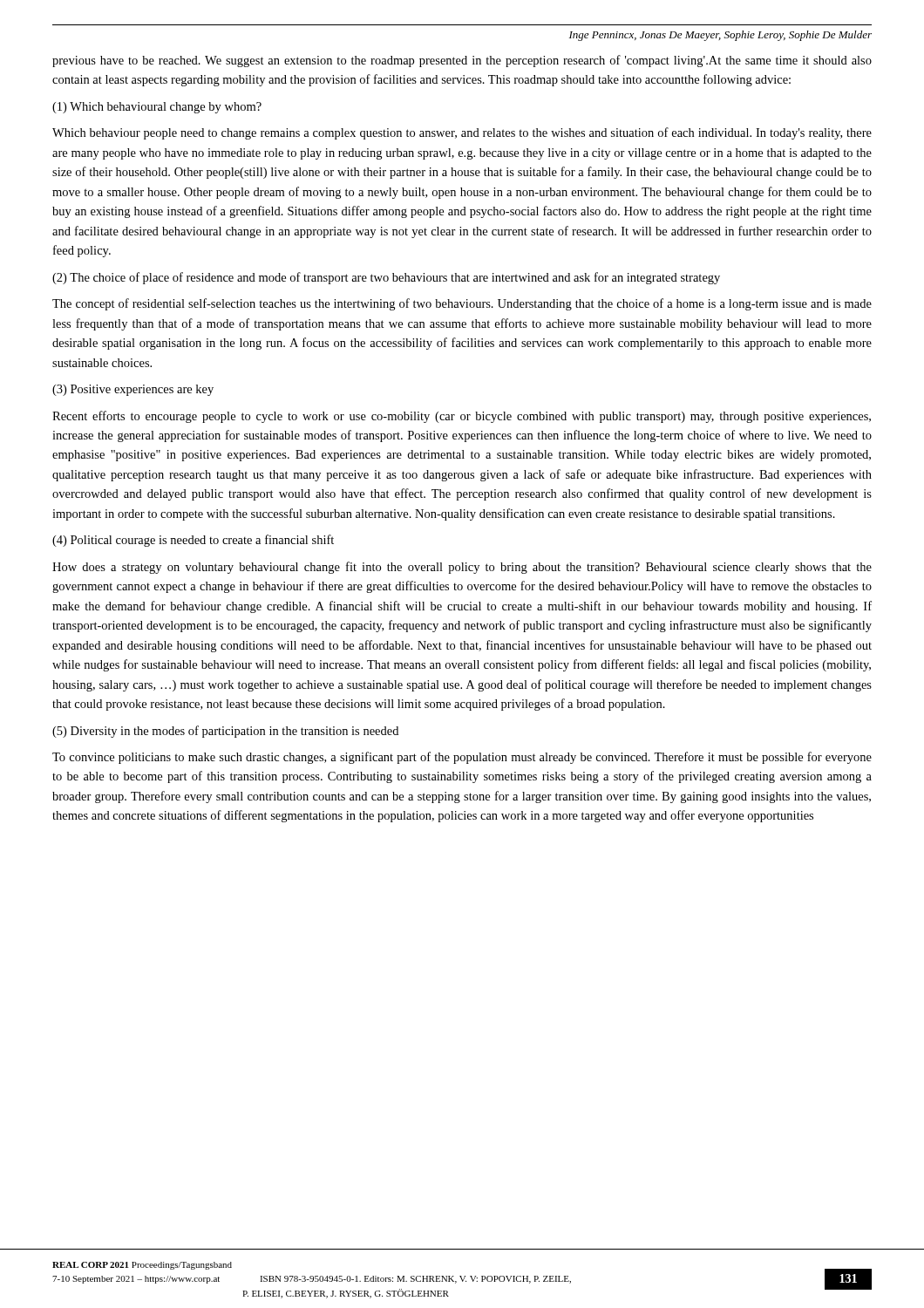Viewport: 924px width, 1308px height.
Task: Point to the block beginning "previous have to be reached. We suggest an"
Action: coord(462,70)
